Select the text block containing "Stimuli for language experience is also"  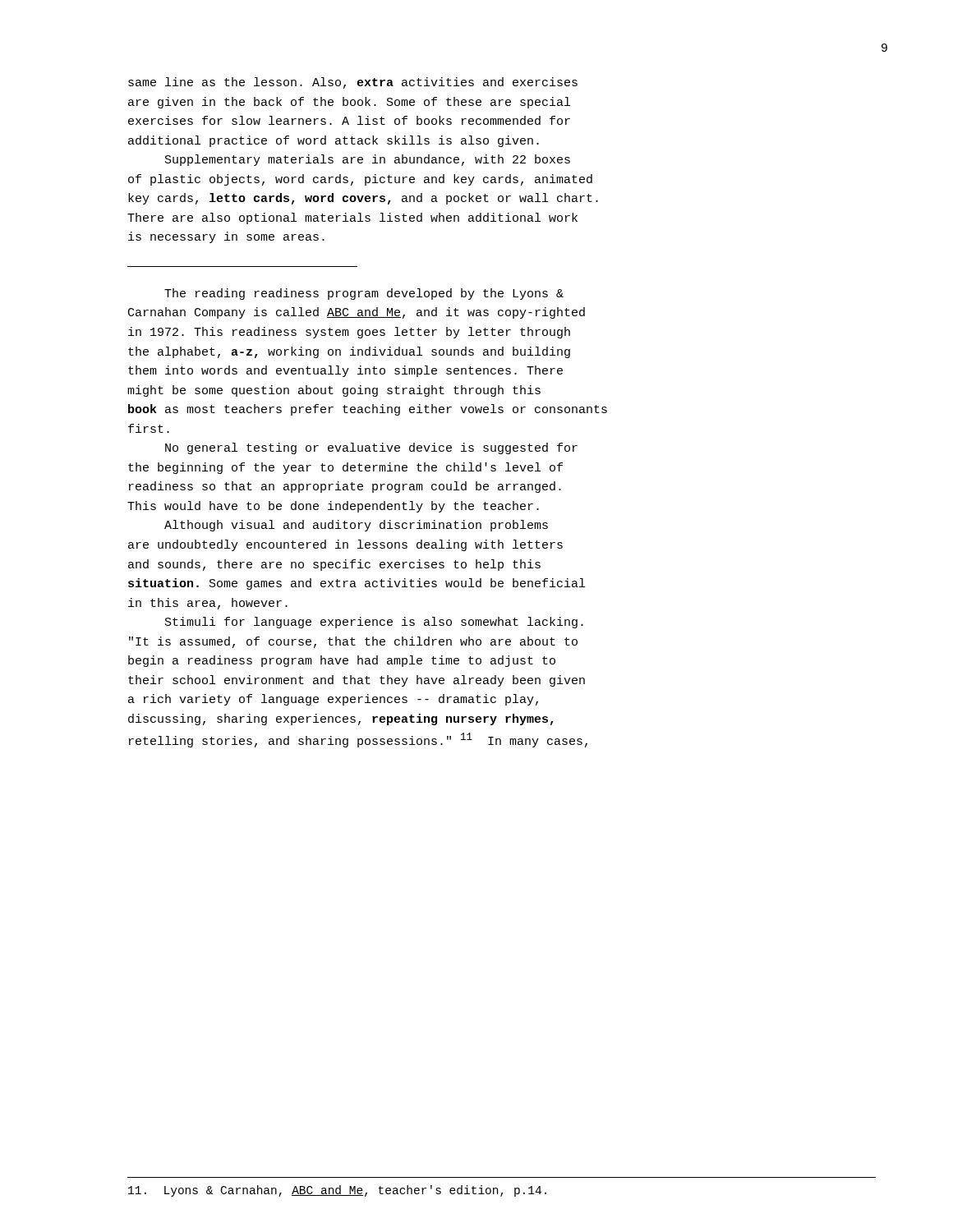359,682
